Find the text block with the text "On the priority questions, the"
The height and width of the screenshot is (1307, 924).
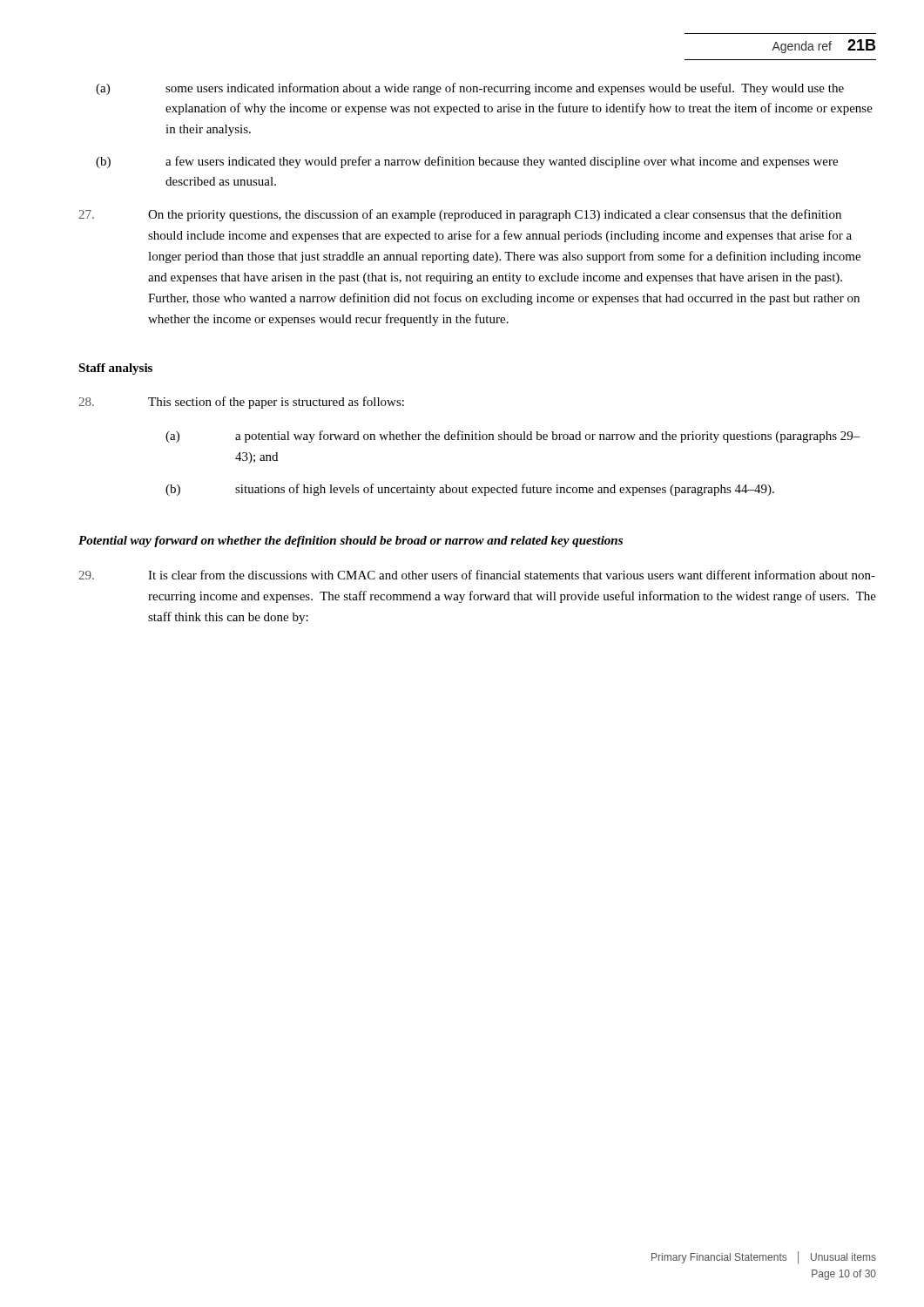(x=477, y=267)
